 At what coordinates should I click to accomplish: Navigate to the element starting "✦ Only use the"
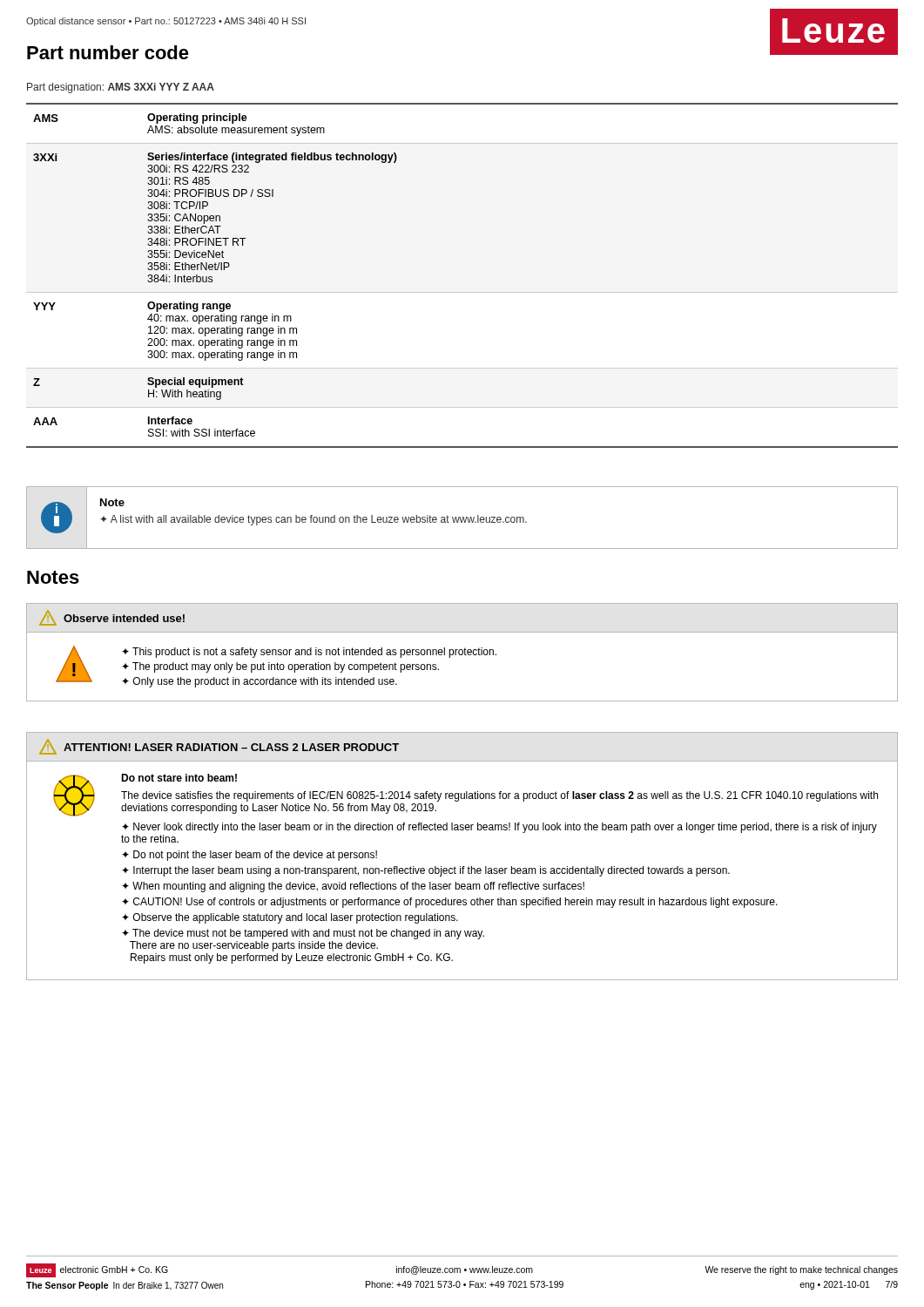(259, 681)
